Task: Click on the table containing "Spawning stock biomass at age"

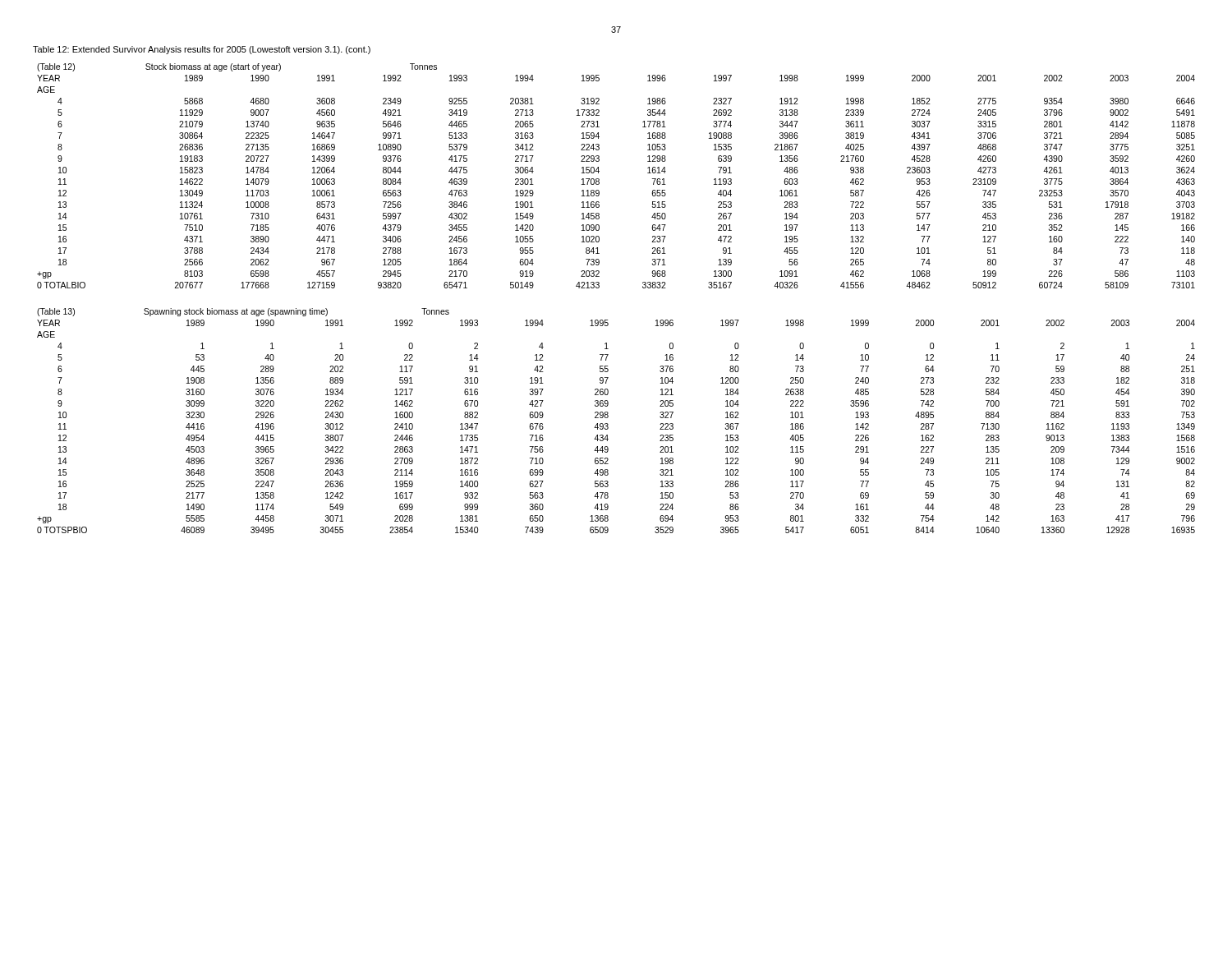Action: pyautogui.click(x=616, y=421)
